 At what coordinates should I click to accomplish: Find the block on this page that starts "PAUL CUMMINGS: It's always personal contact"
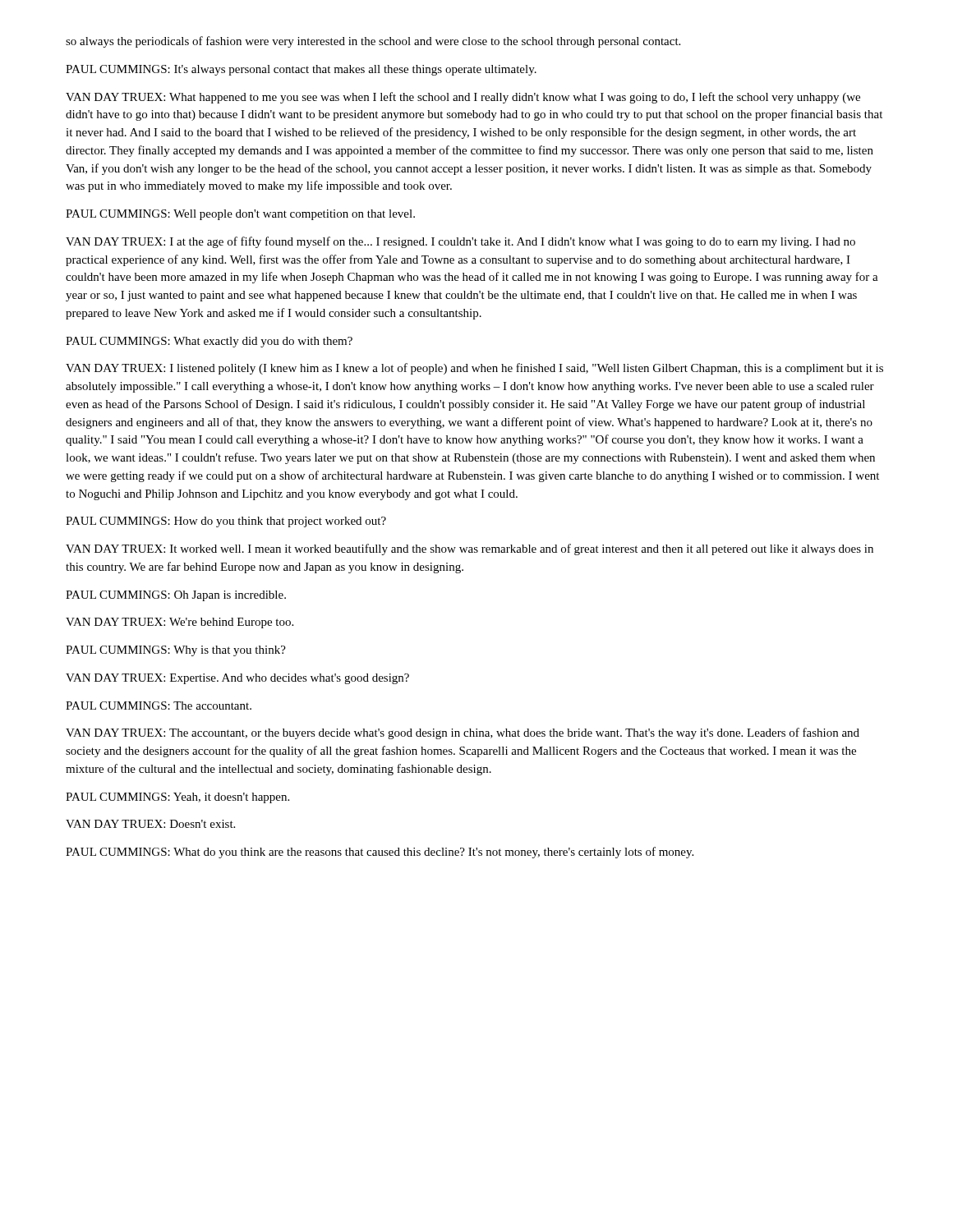[301, 69]
